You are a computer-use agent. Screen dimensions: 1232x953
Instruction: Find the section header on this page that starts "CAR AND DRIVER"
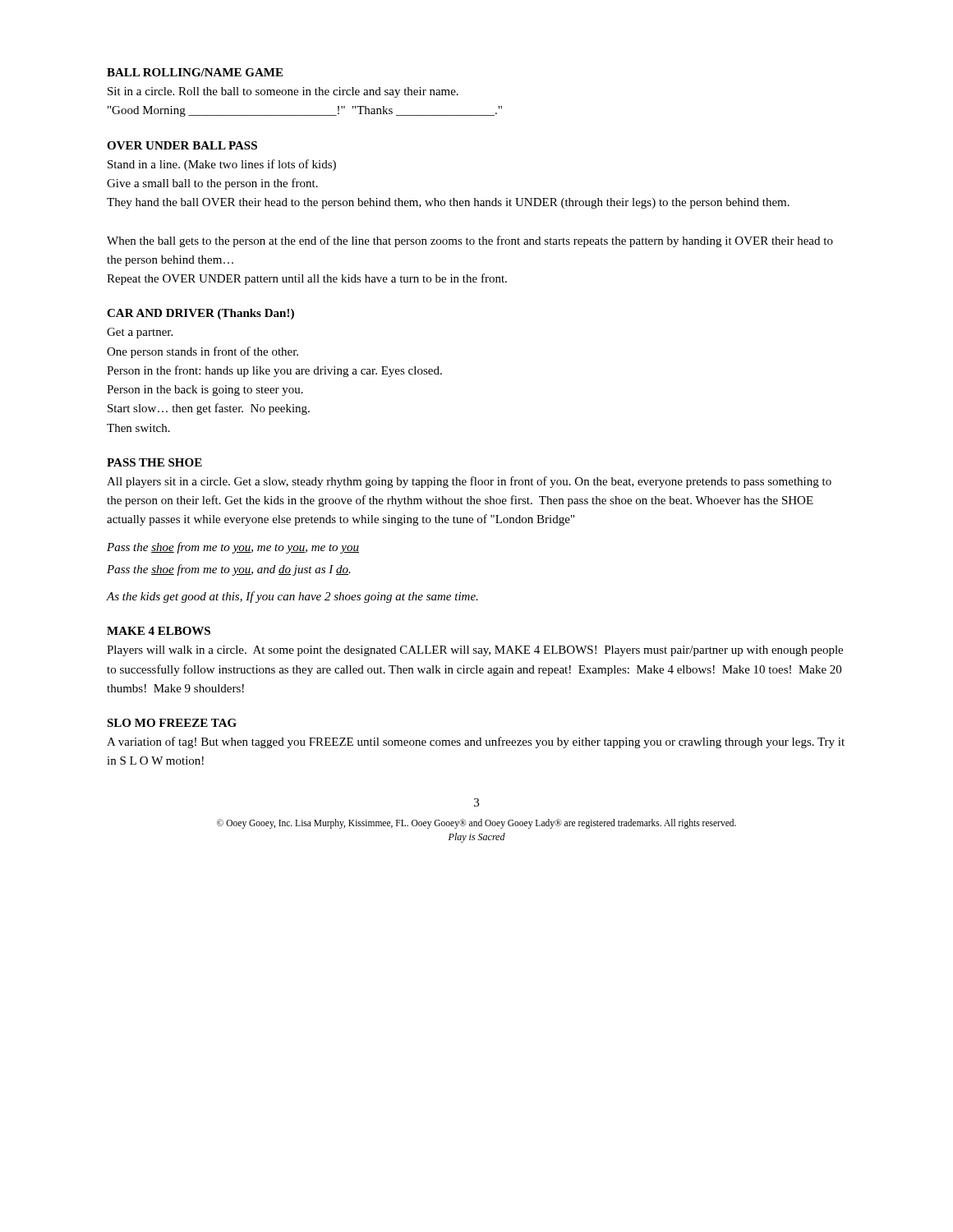(x=201, y=313)
